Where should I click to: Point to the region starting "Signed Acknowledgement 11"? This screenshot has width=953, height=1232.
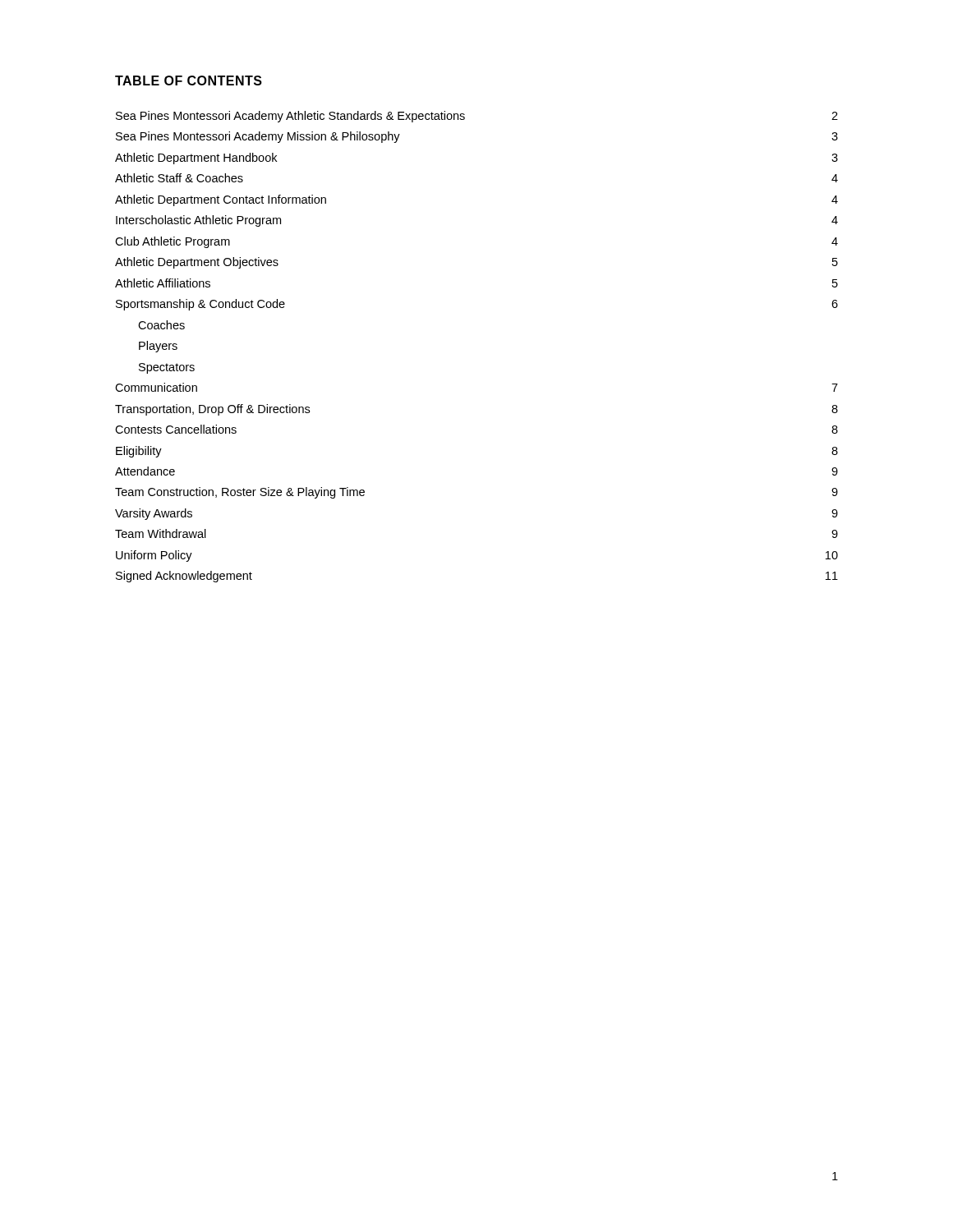tap(183, 576)
